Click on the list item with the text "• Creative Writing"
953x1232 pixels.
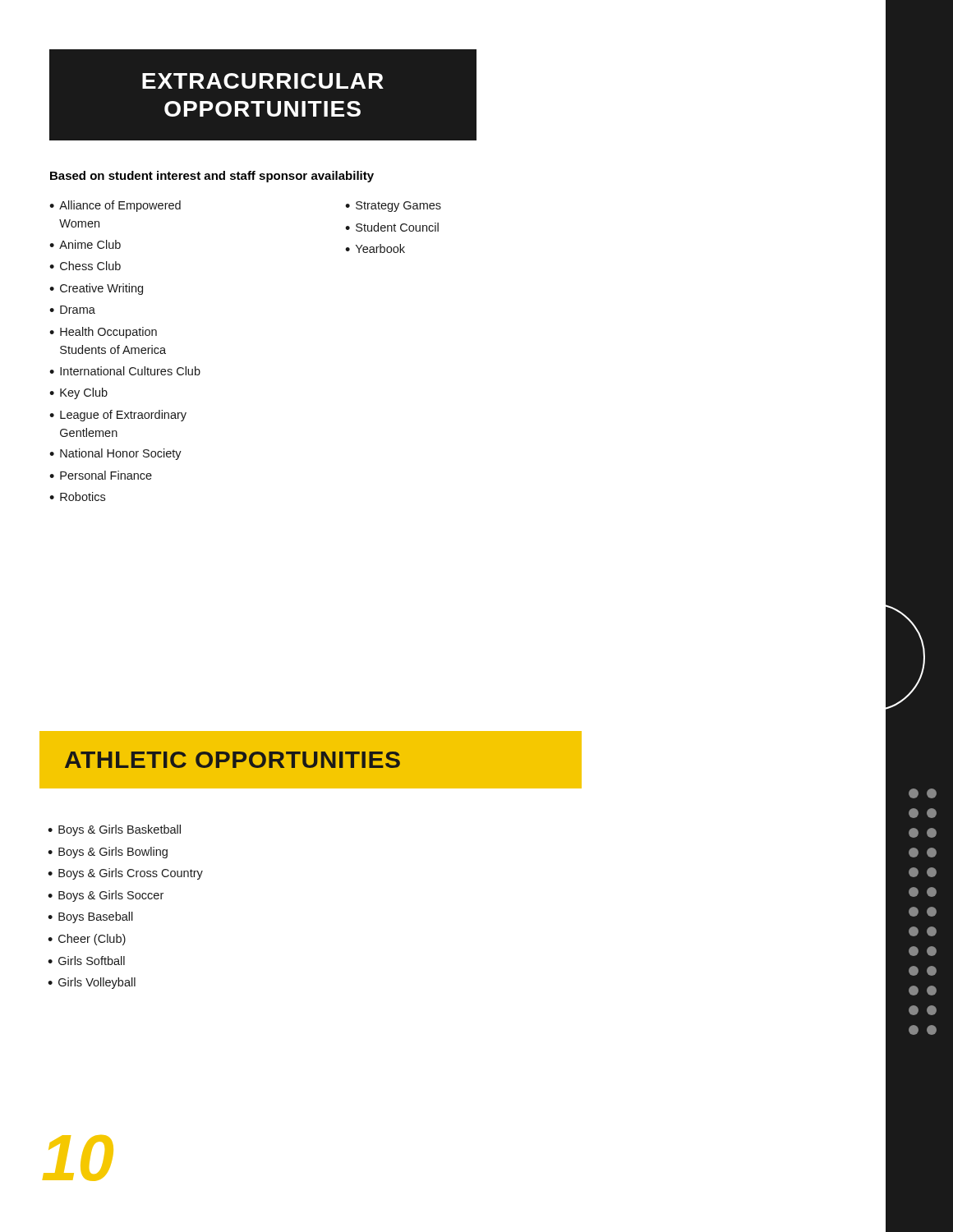[97, 289]
